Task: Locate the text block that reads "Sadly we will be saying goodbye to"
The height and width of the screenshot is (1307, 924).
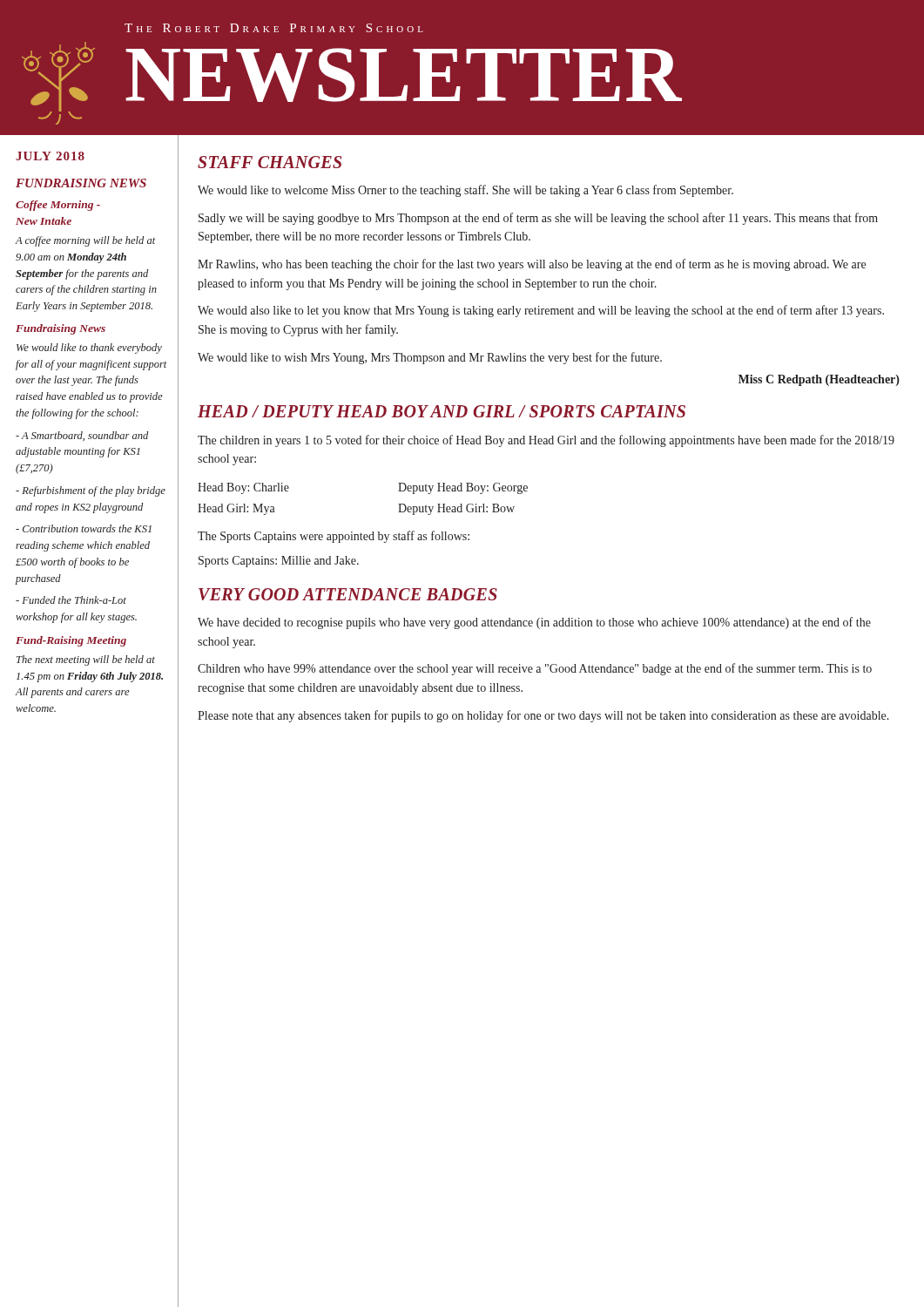Action: (538, 227)
